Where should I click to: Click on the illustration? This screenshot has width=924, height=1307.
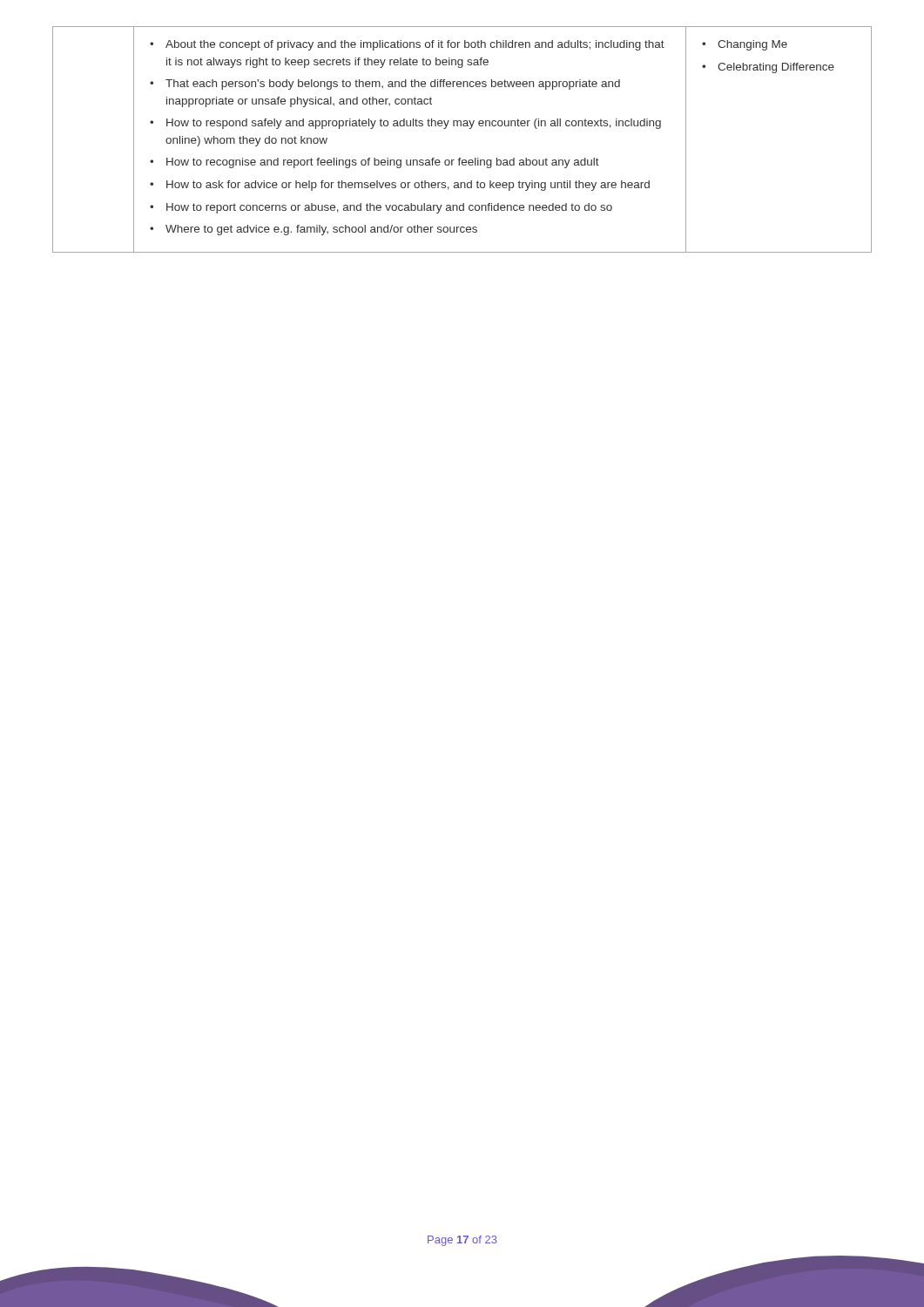462,1276
